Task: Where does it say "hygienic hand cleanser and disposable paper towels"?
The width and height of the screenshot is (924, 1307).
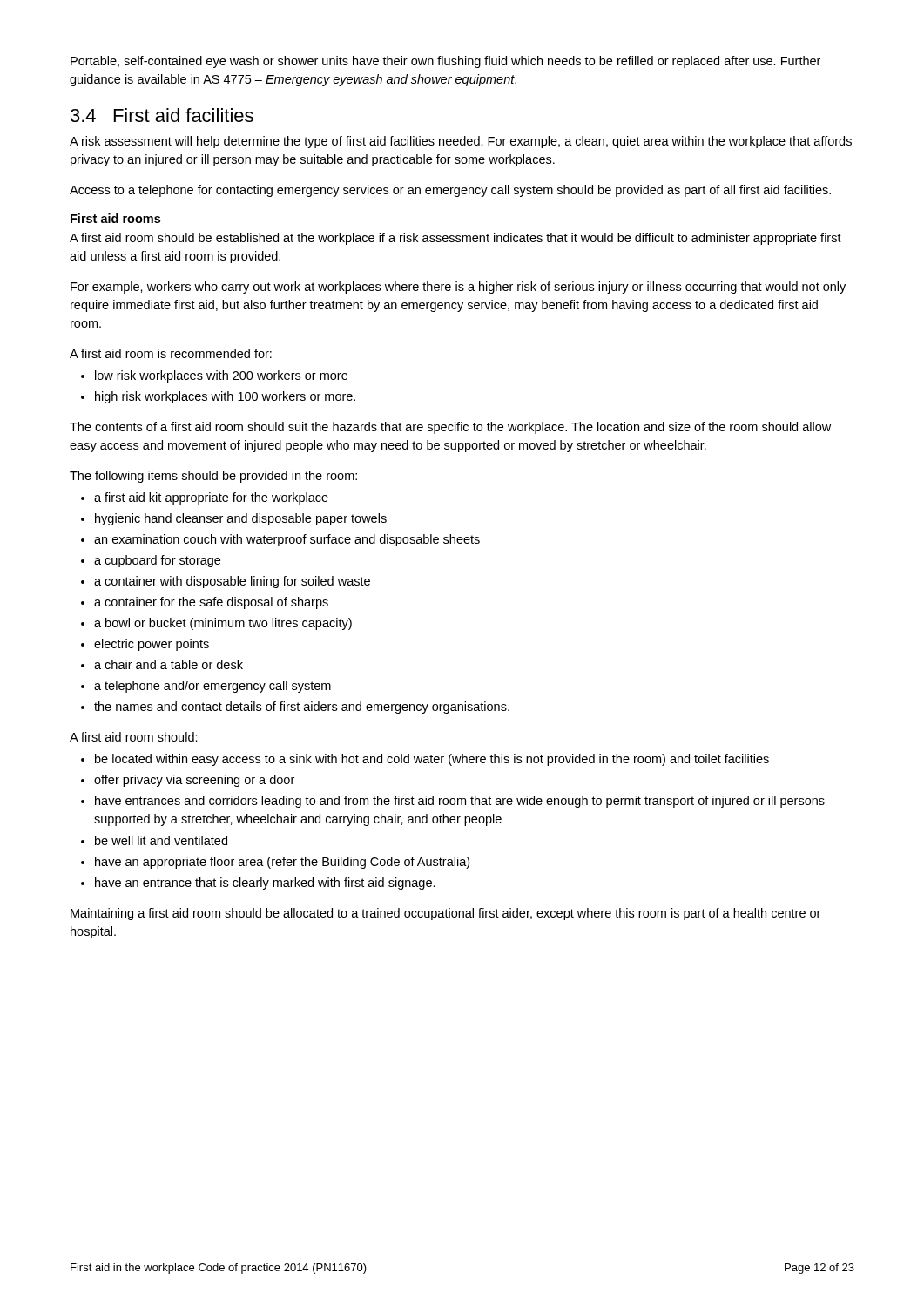Action: point(240,519)
